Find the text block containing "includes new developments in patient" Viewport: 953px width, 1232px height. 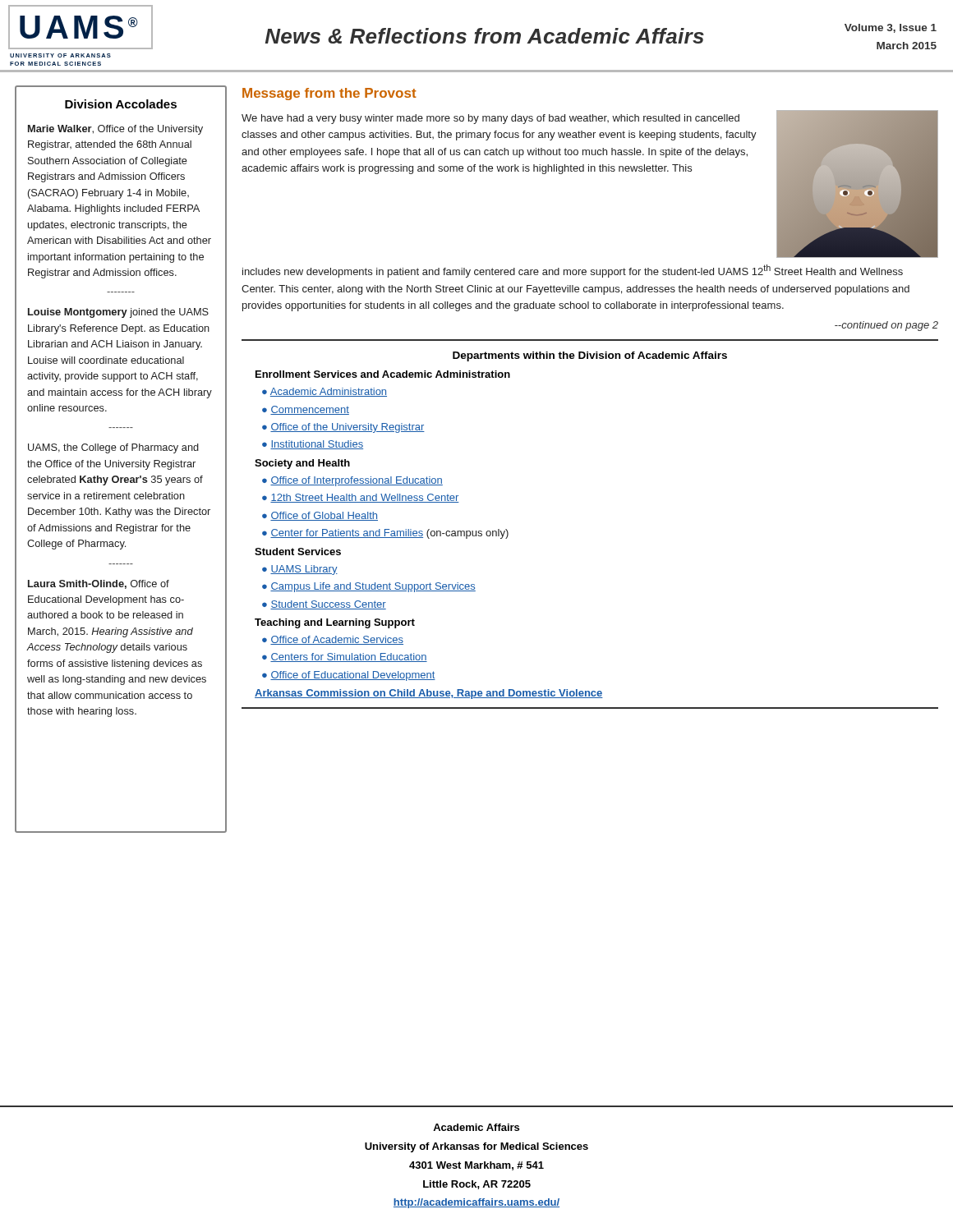pyautogui.click(x=576, y=287)
